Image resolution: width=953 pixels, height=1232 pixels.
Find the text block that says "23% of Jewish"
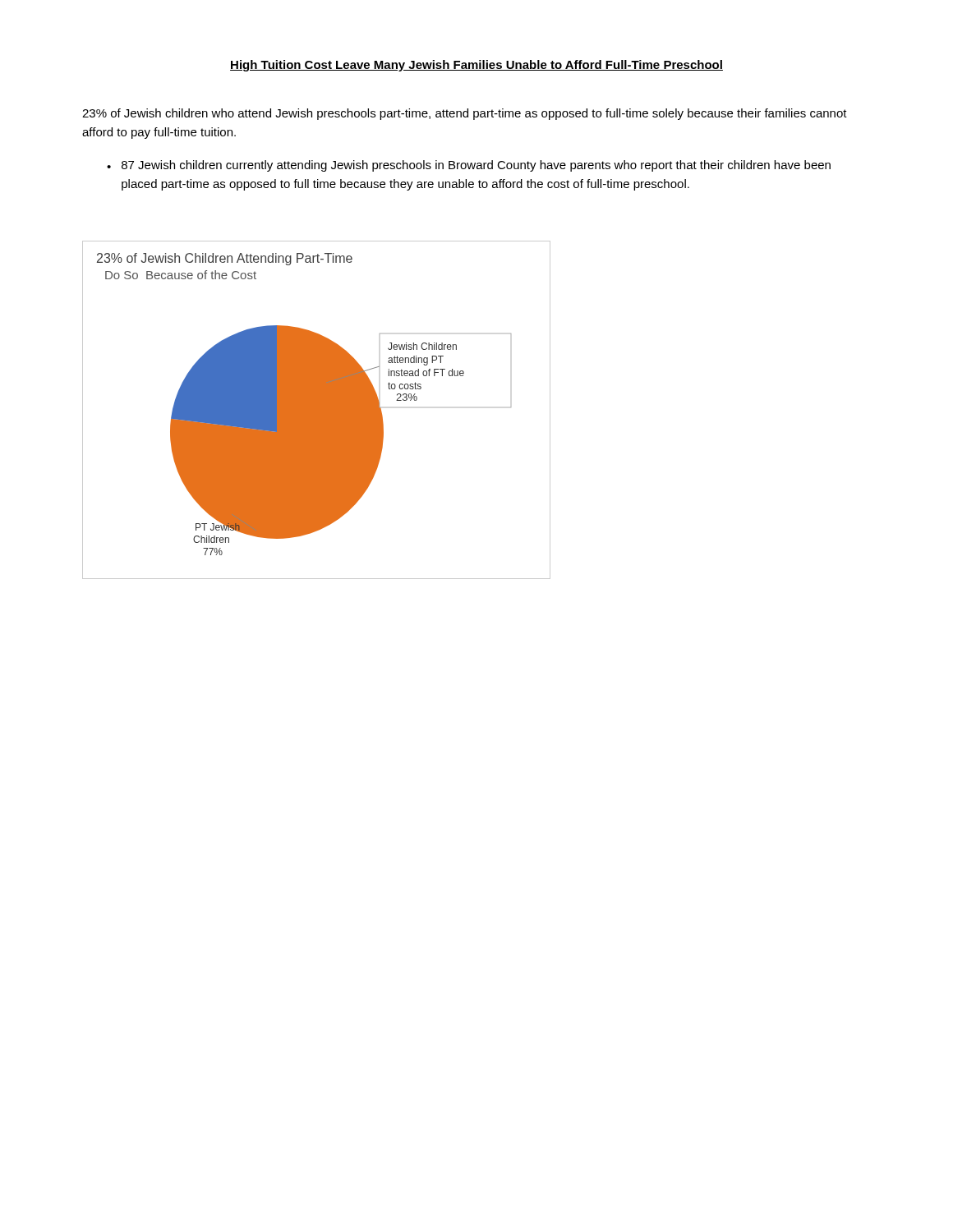pyautogui.click(x=464, y=122)
